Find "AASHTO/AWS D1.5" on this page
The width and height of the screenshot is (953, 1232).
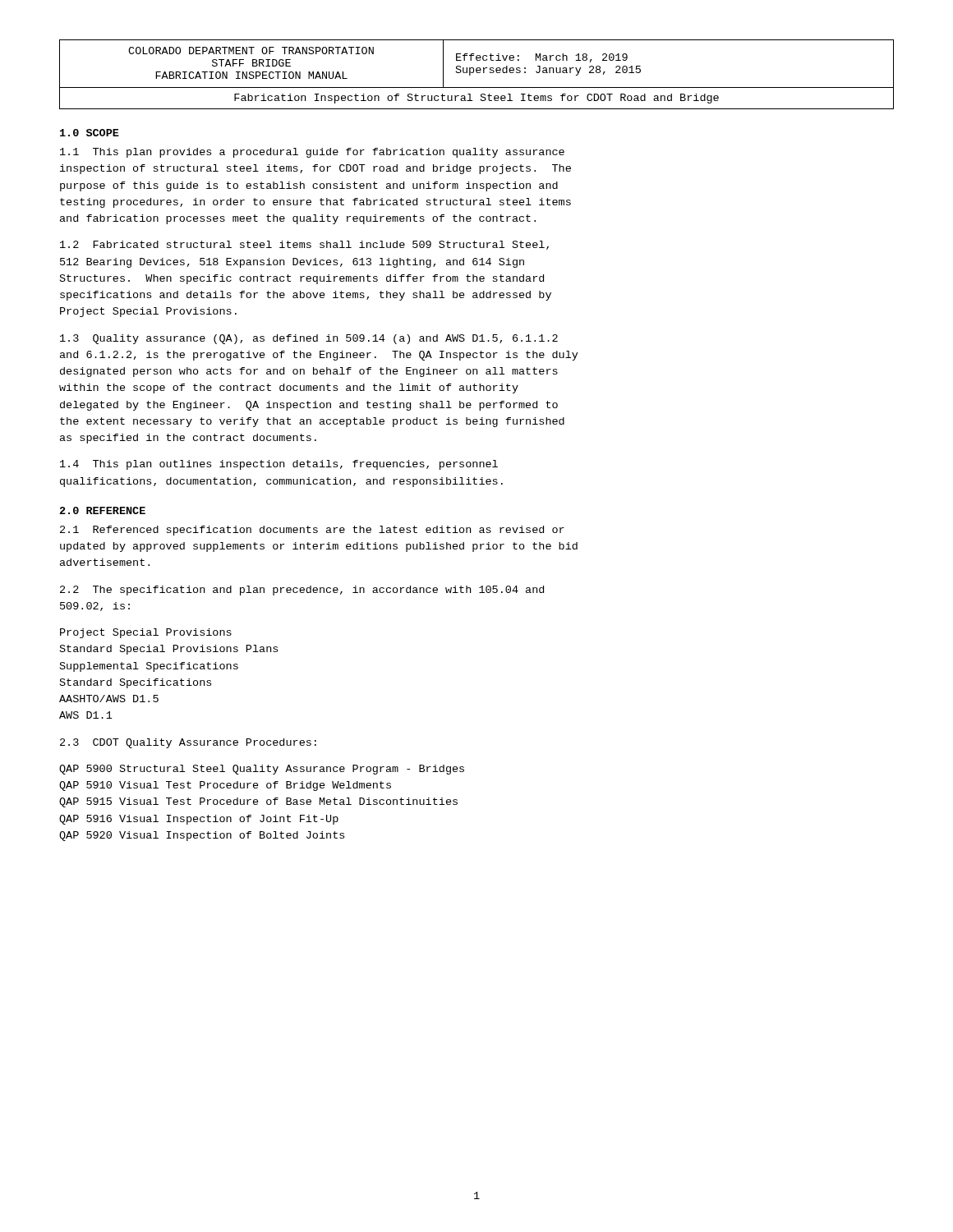[x=109, y=699]
